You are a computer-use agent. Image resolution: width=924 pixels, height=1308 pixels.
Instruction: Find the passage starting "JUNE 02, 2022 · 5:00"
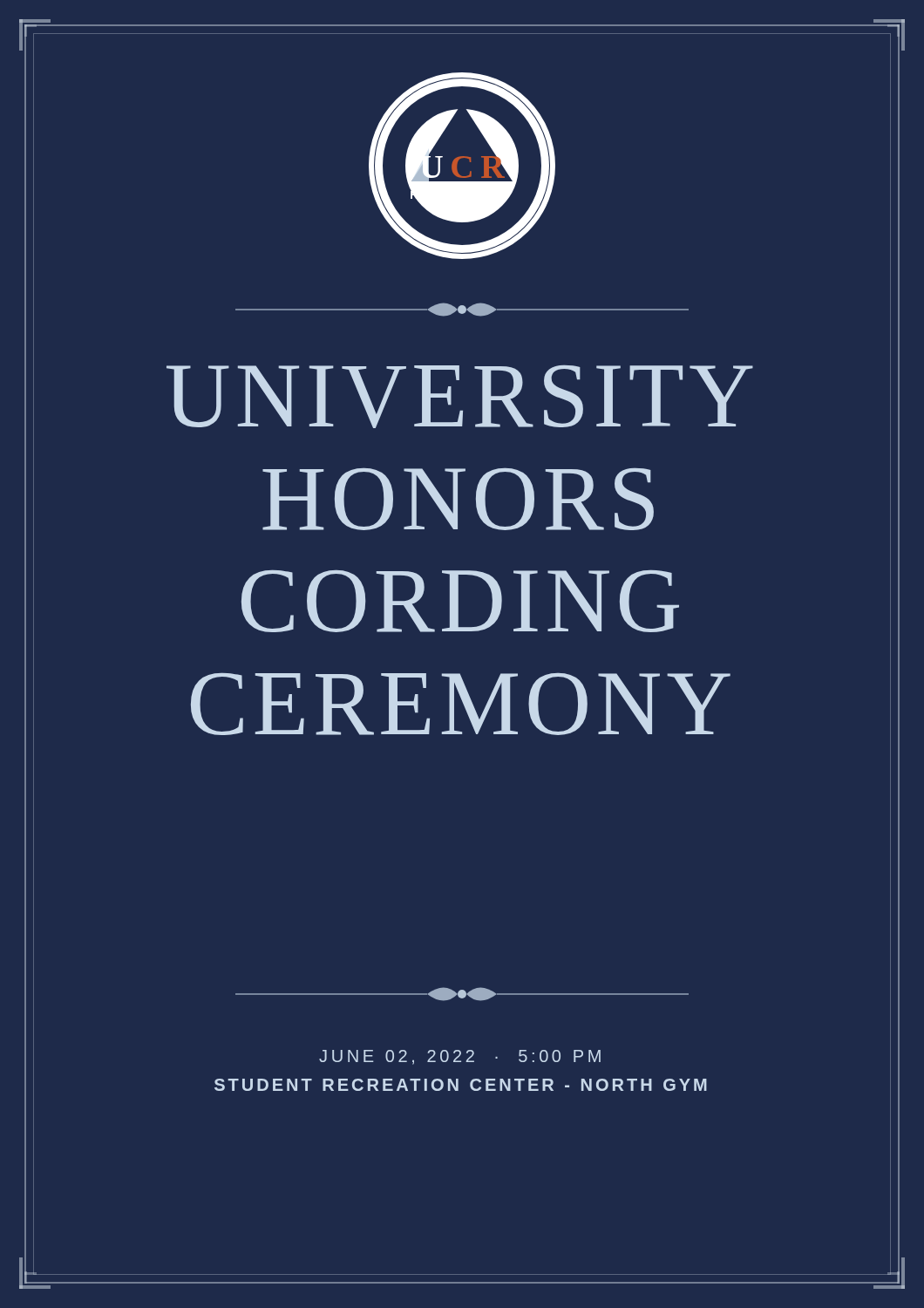462,1056
